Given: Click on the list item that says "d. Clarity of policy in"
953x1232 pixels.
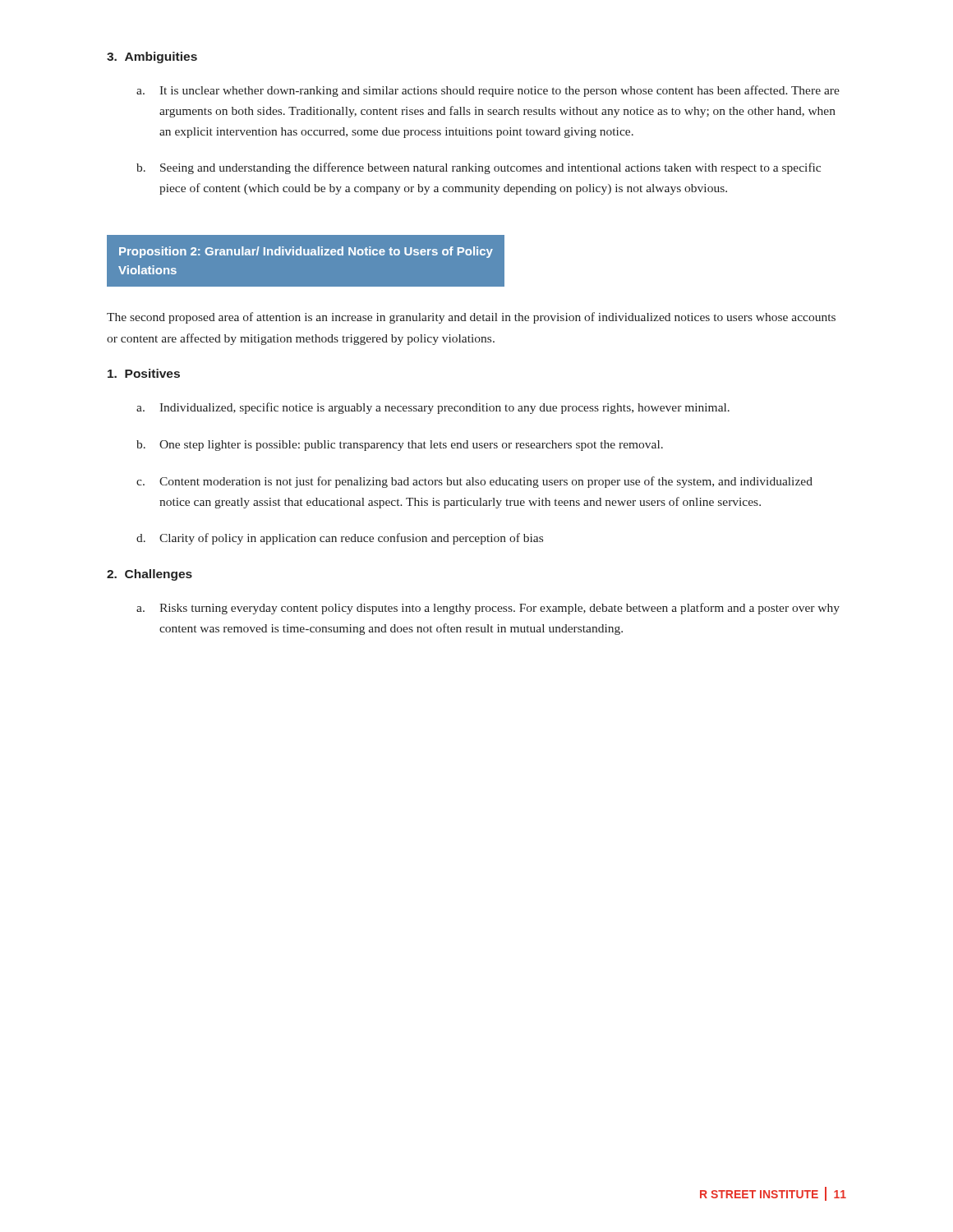Looking at the screenshot, I should point(490,539).
